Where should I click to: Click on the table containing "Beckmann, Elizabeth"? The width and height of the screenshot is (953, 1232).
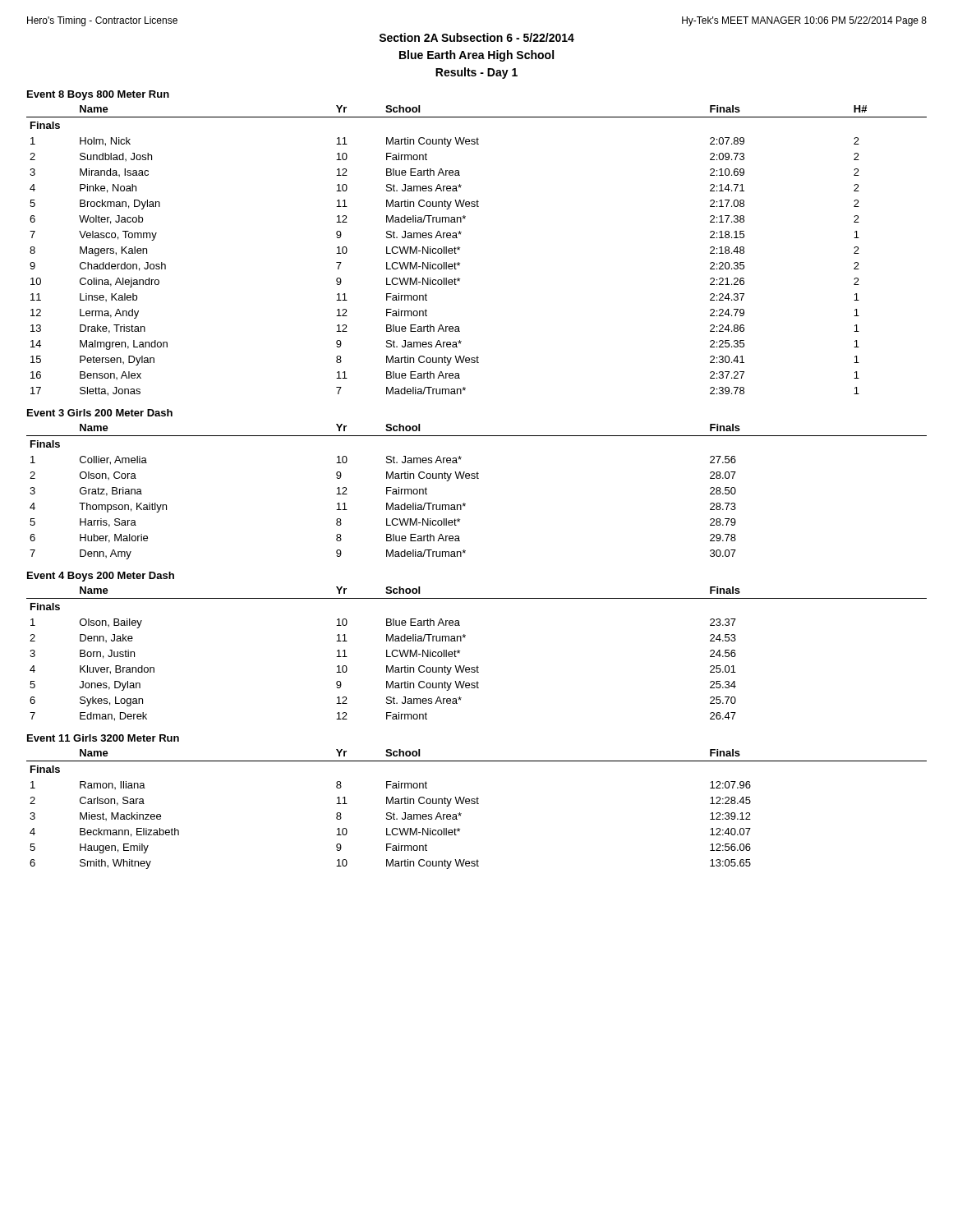coord(476,808)
